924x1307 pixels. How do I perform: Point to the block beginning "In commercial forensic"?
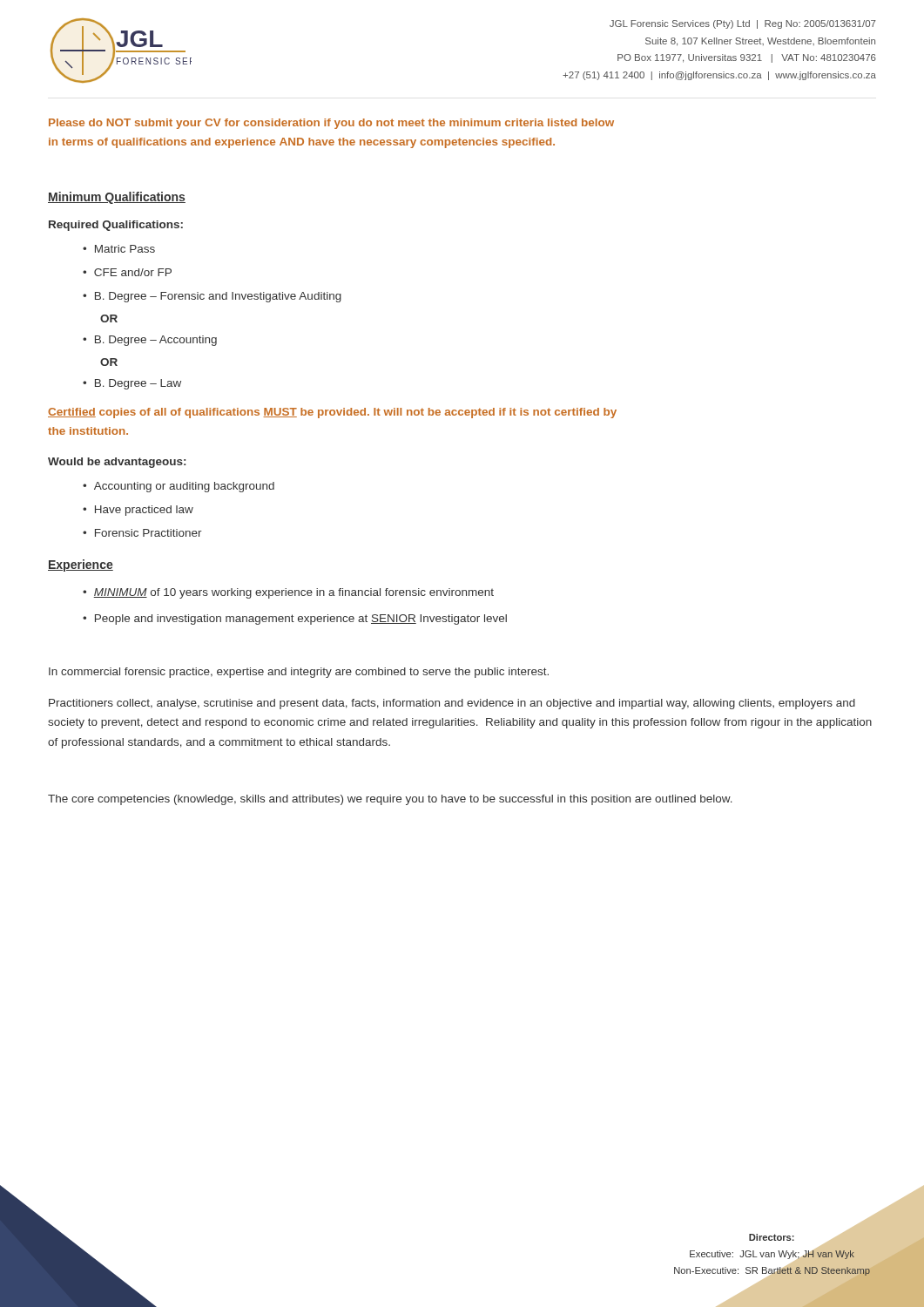click(299, 671)
